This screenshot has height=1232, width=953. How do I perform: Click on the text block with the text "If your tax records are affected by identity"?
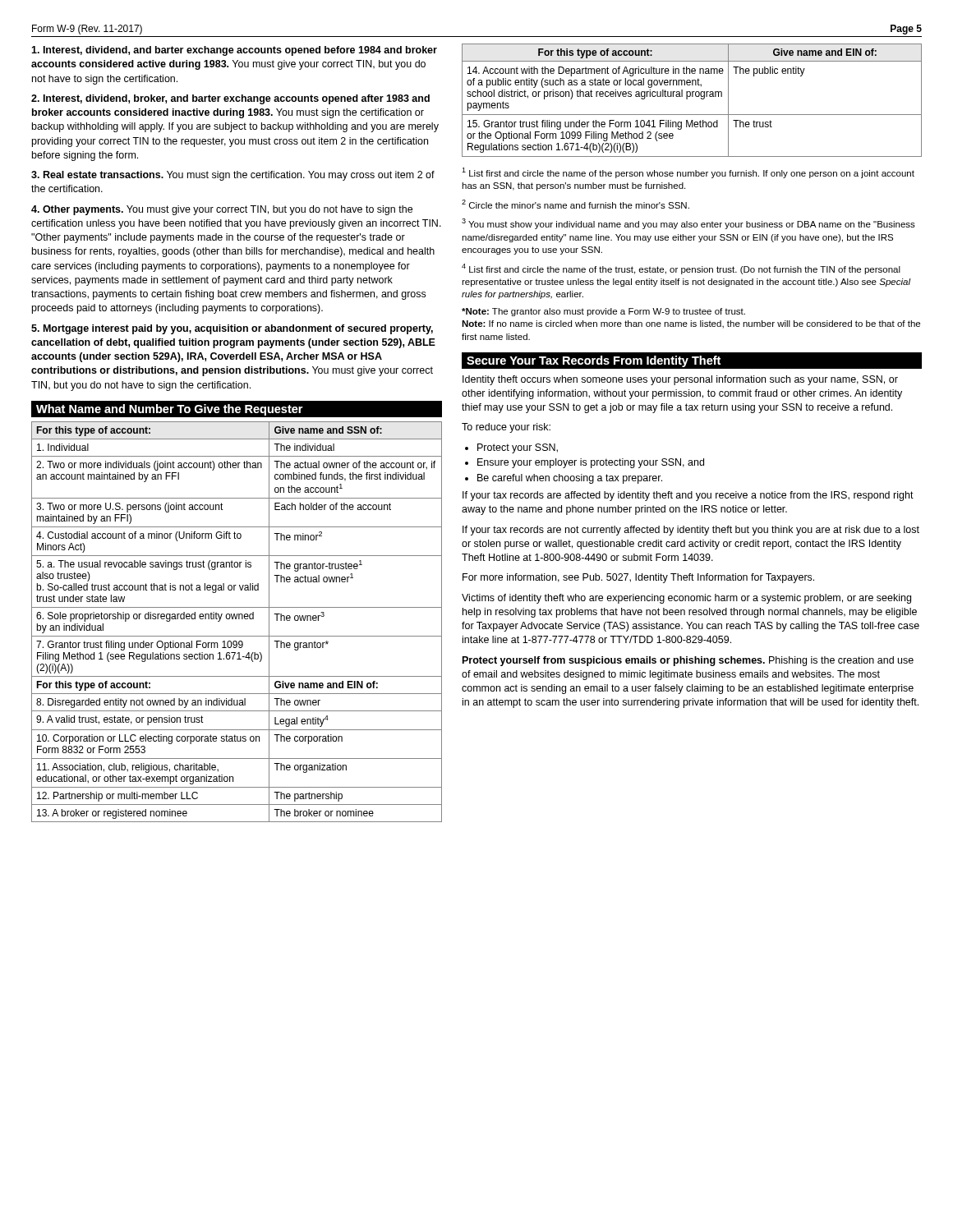coord(687,502)
